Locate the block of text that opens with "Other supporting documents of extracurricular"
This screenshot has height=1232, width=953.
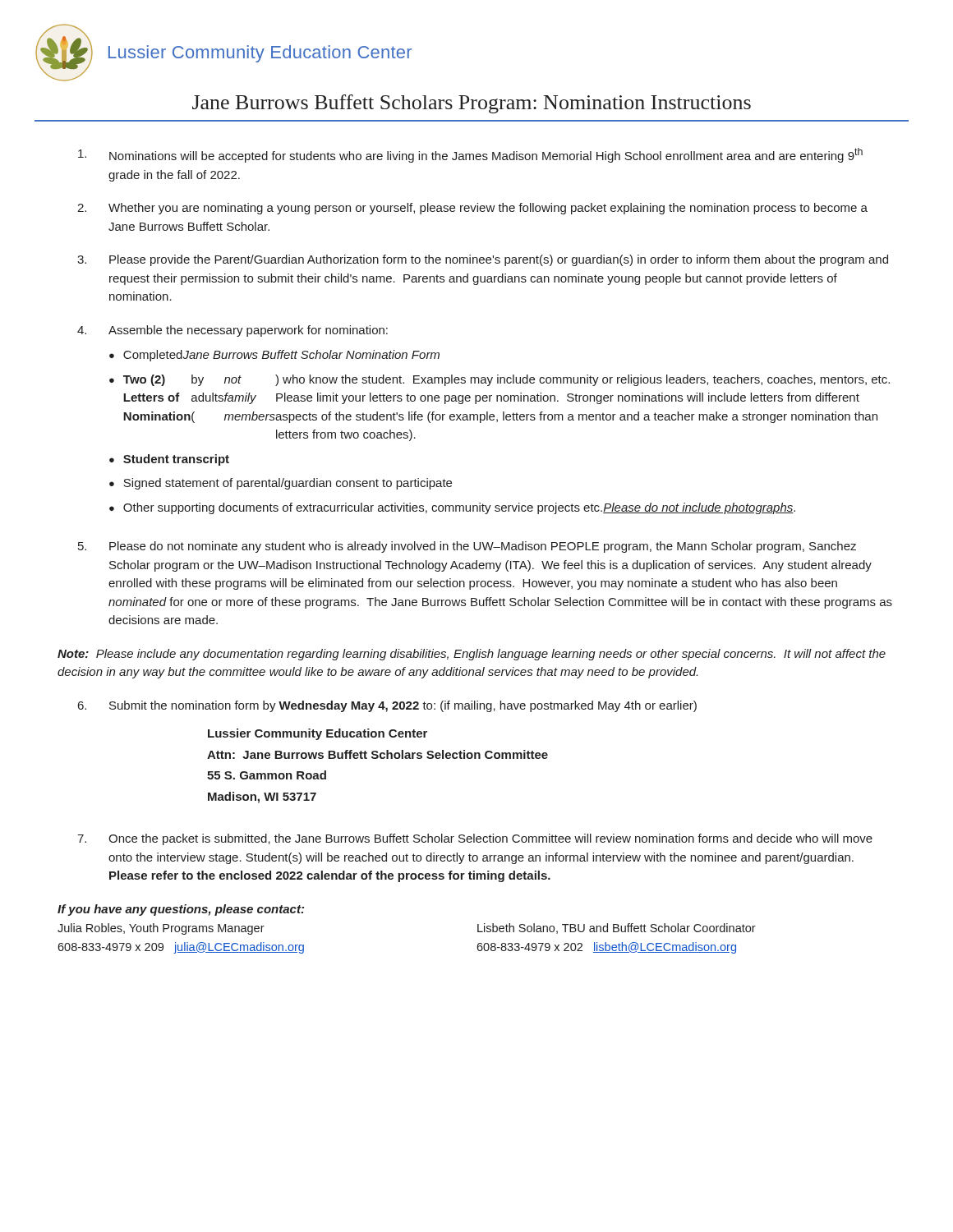(x=460, y=507)
